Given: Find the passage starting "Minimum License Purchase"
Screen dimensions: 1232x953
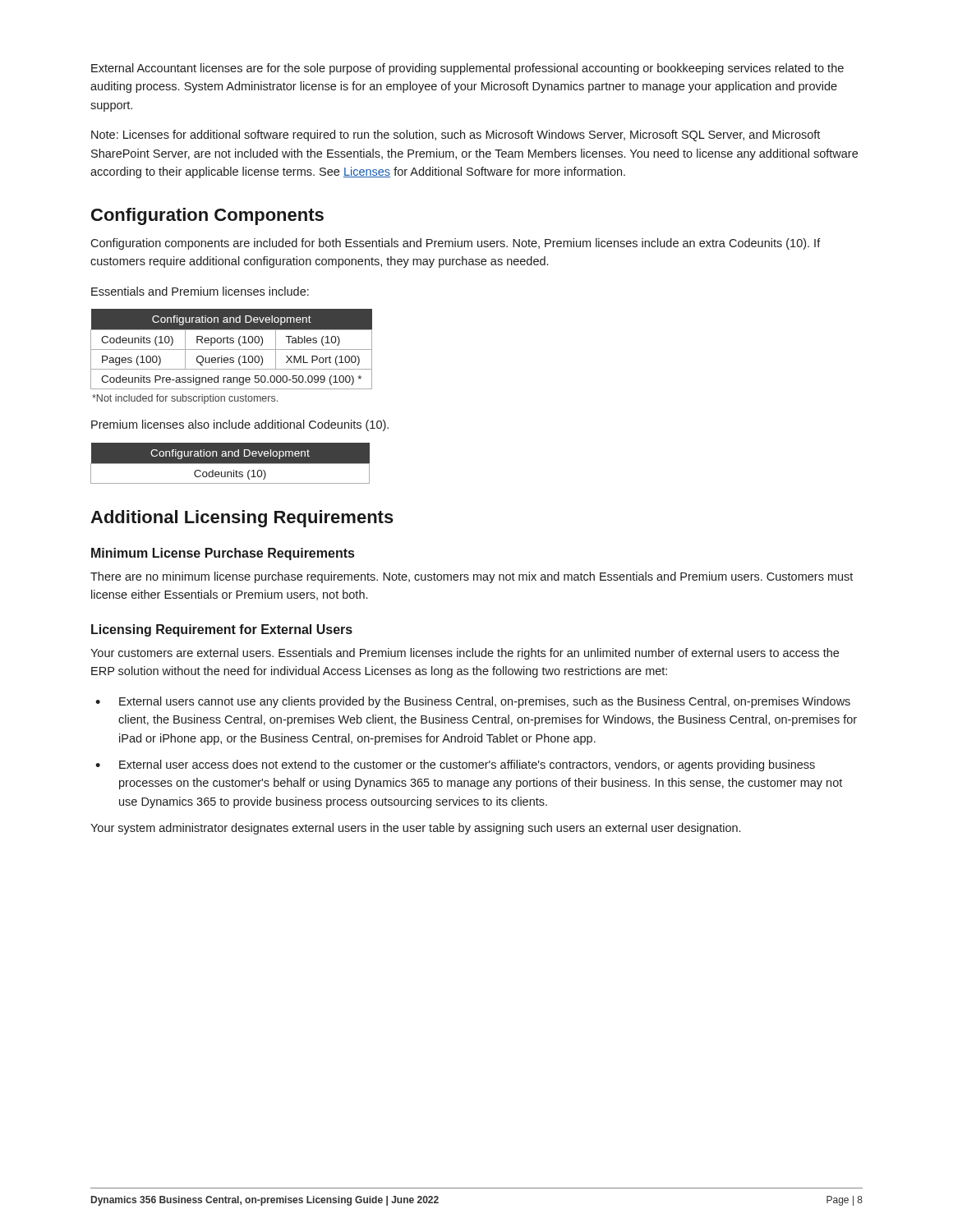Looking at the screenshot, I should 223,553.
